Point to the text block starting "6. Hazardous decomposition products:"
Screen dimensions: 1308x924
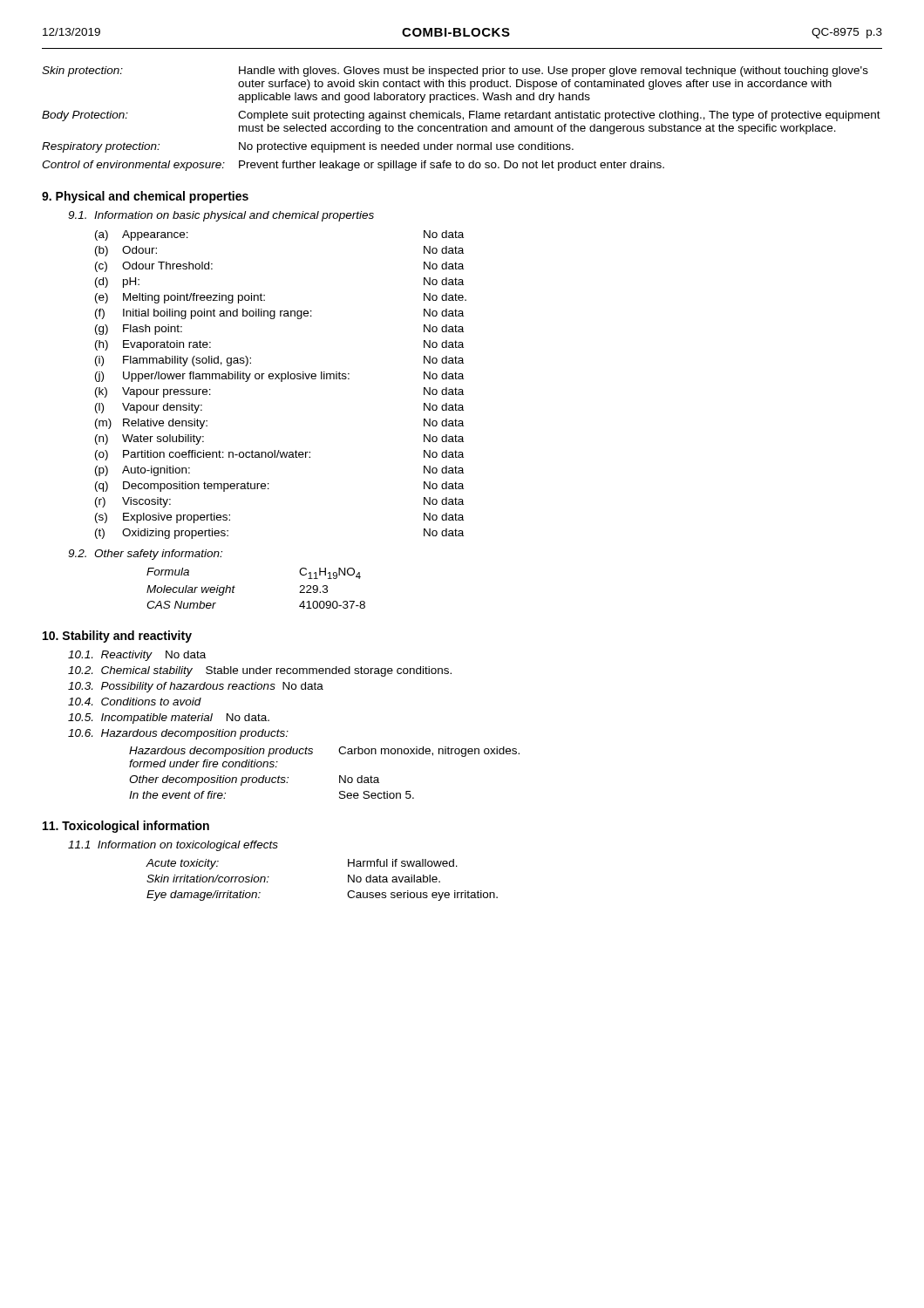pos(178,733)
